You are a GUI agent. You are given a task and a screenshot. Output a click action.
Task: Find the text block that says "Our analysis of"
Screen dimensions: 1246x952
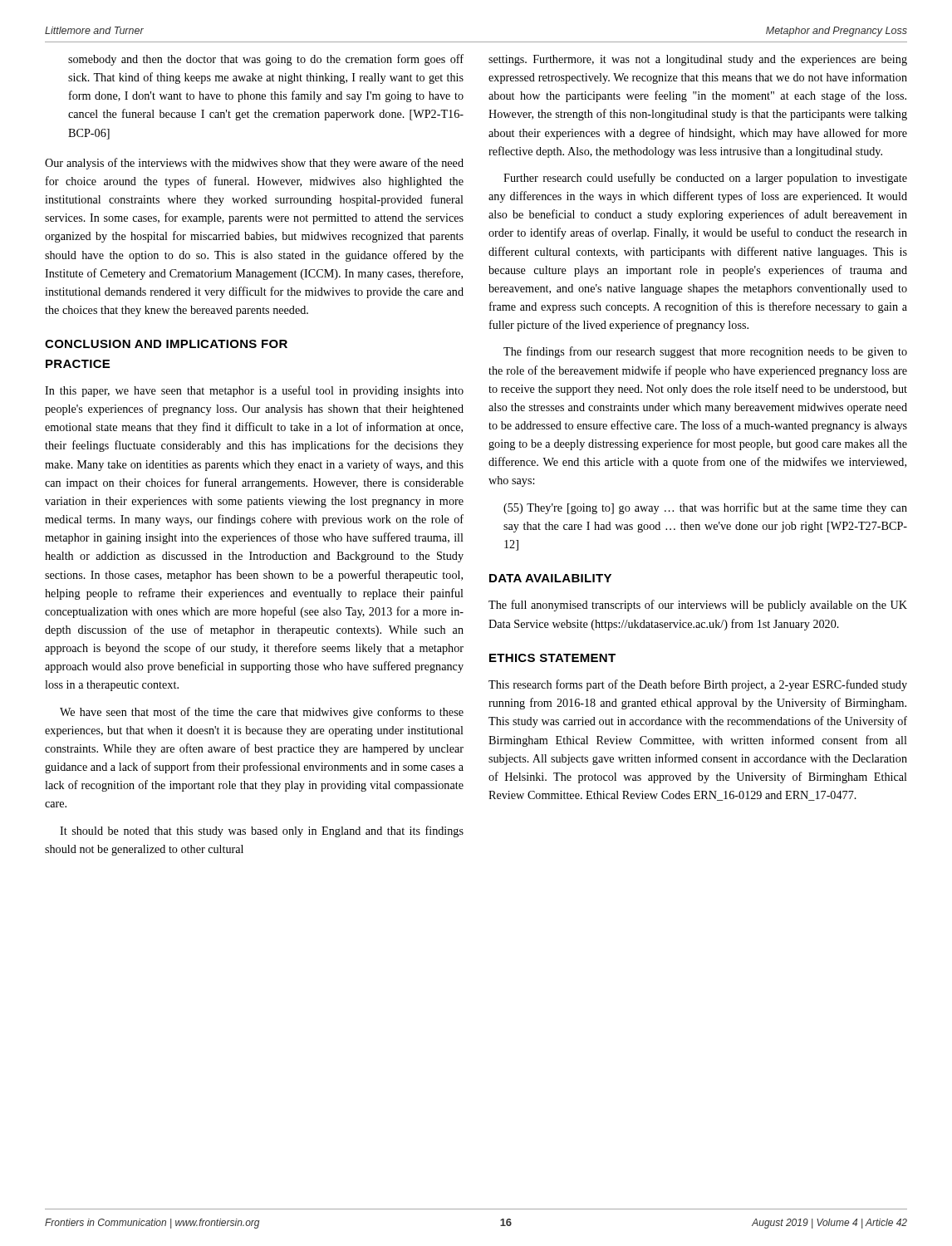[x=254, y=236]
